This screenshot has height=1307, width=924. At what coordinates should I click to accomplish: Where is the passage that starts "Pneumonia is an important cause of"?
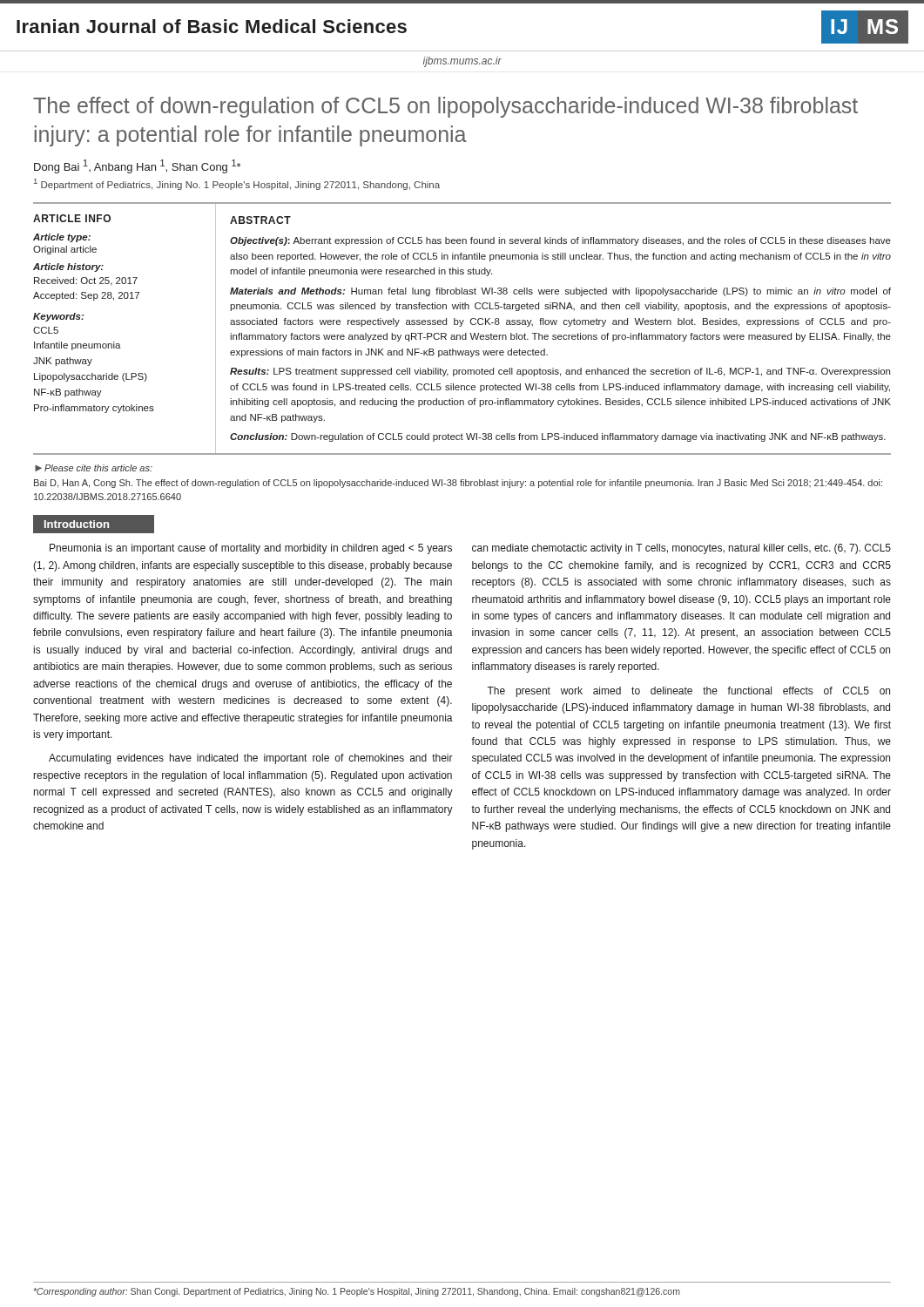(243, 688)
